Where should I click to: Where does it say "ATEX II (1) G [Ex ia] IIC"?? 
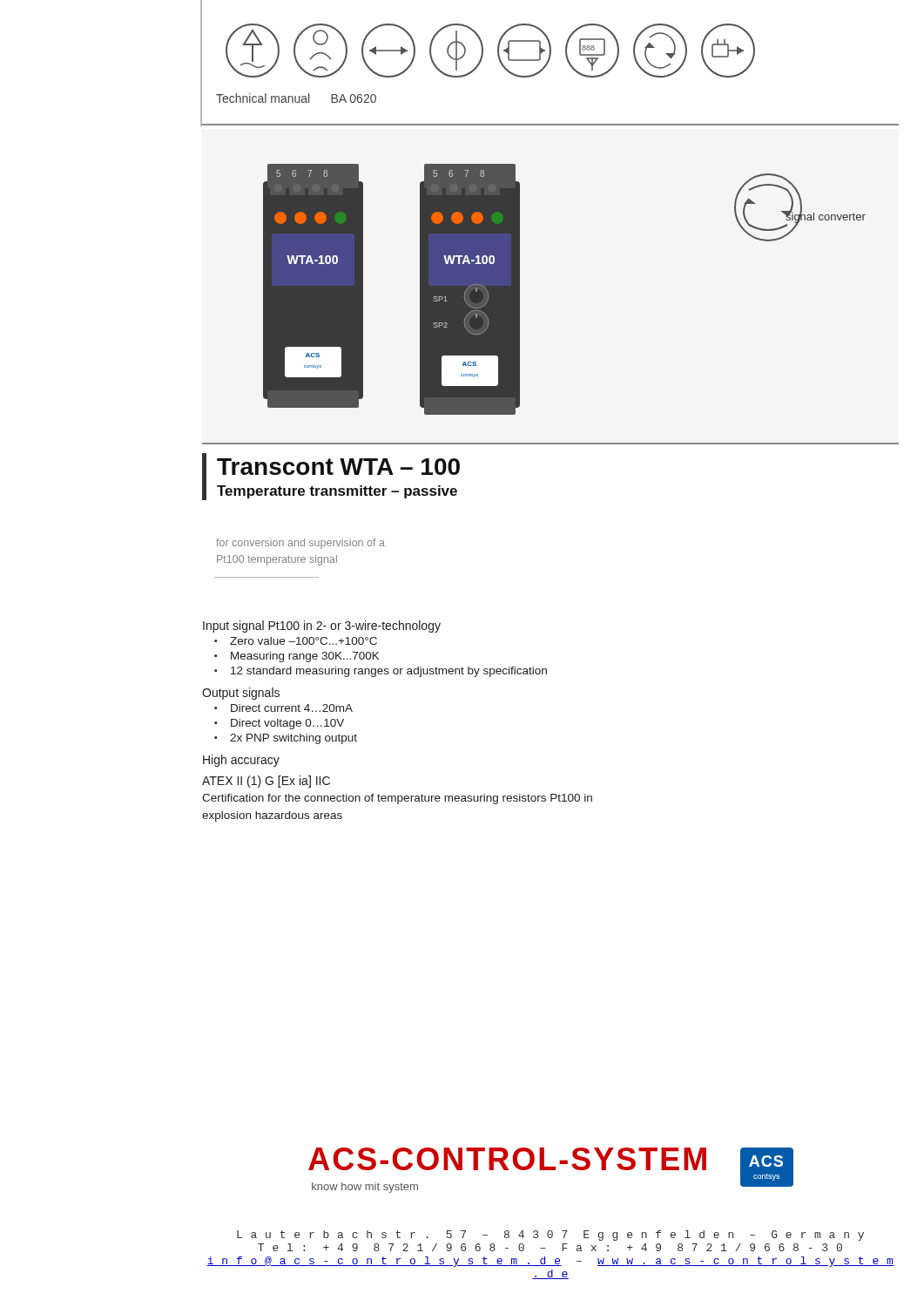pyautogui.click(x=266, y=781)
